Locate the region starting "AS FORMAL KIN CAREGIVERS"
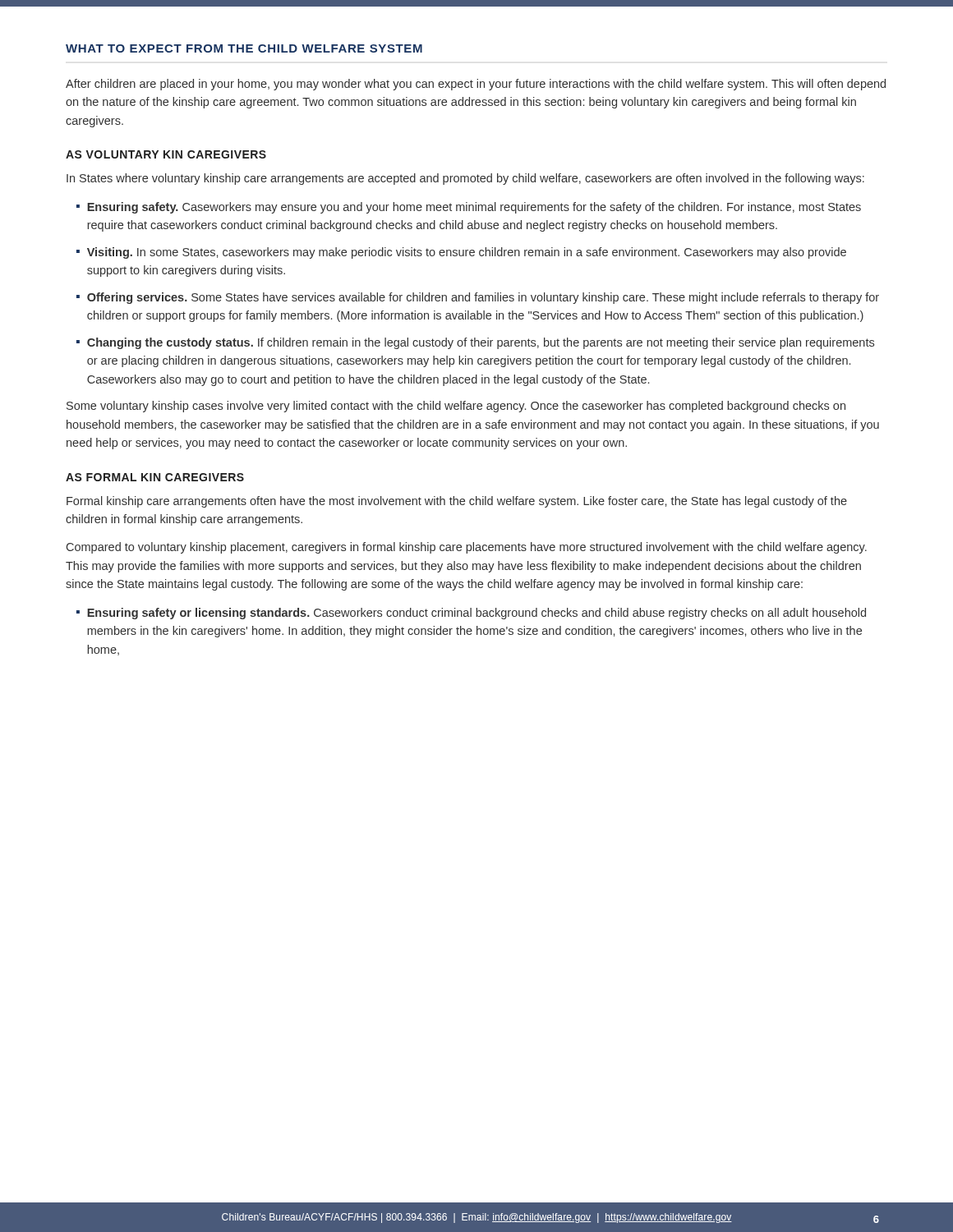Viewport: 953px width, 1232px height. pos(155,477)
